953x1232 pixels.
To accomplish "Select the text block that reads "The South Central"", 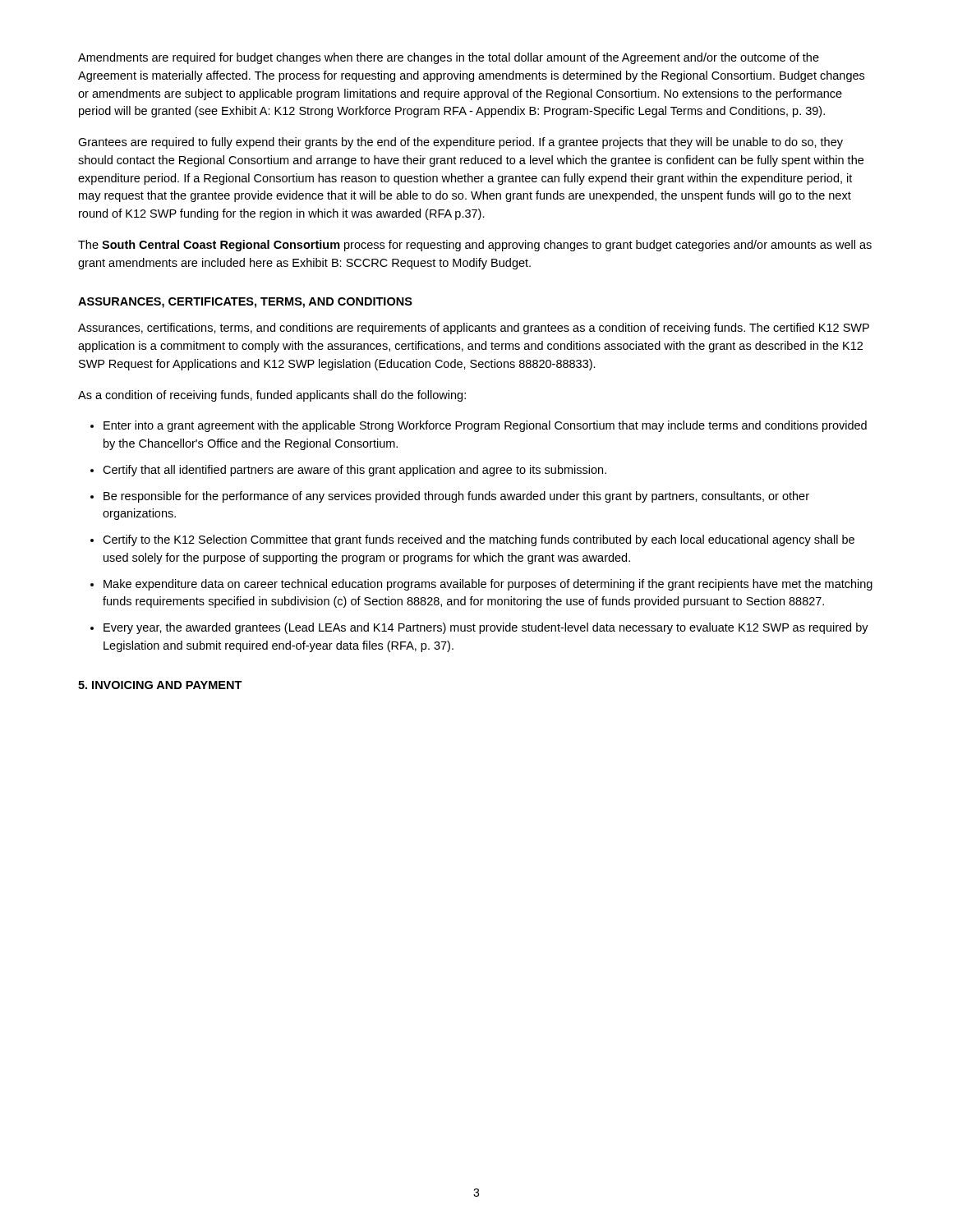I will [x=476, y=254].
